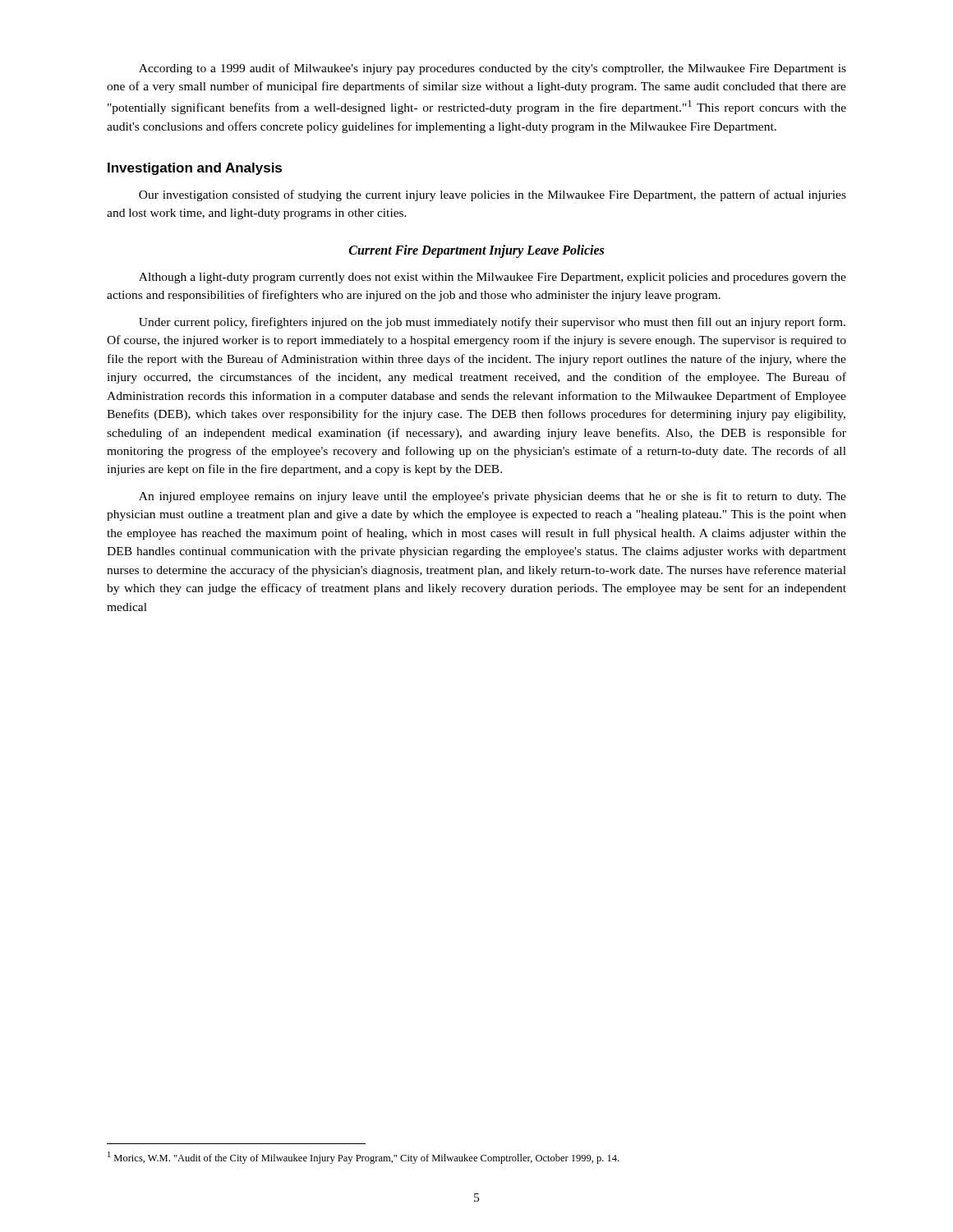Click on the text starting "Investigation and Analysis"
The image size is (953, 1232).
point(195,168)
